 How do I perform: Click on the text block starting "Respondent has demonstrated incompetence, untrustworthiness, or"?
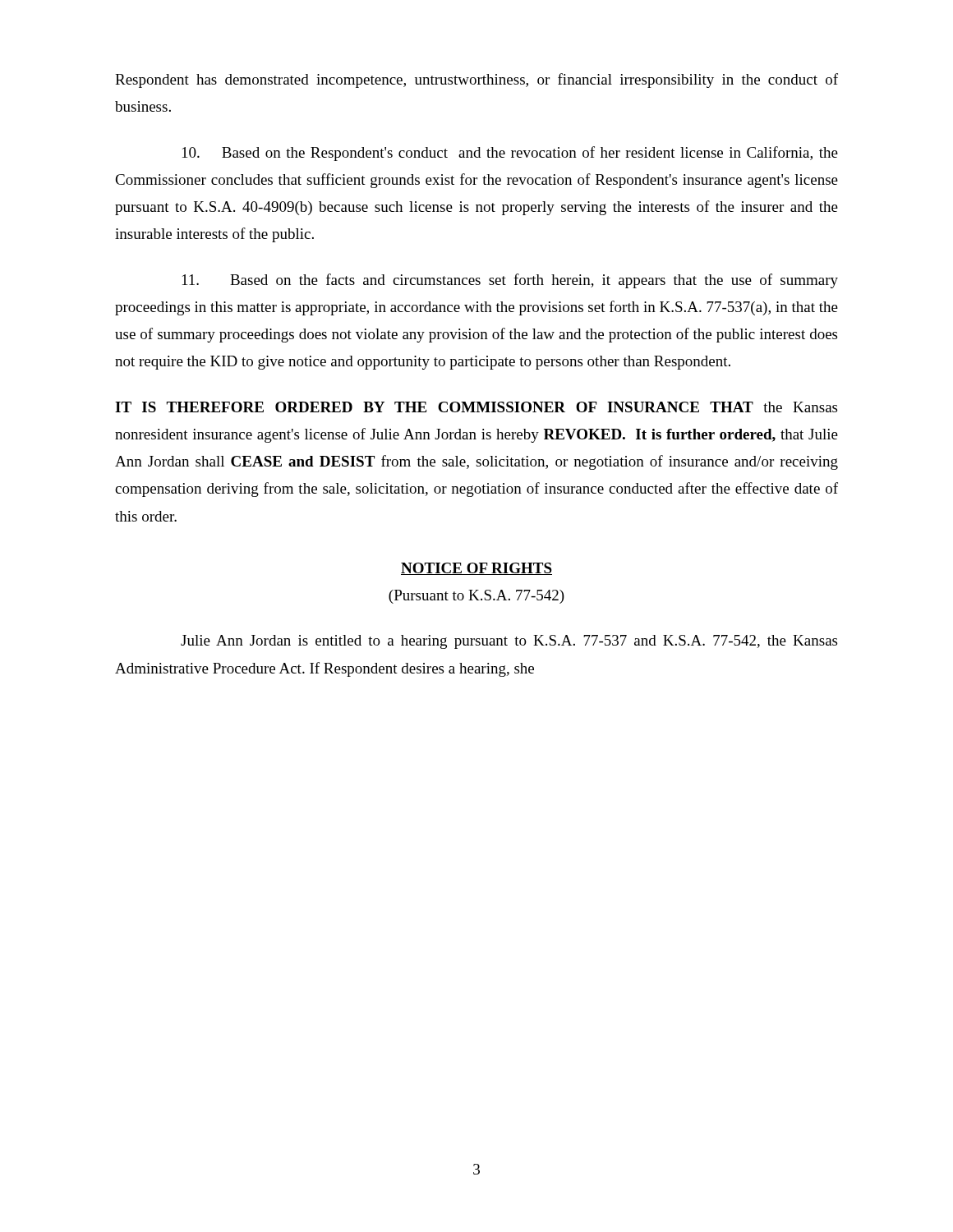476,93
